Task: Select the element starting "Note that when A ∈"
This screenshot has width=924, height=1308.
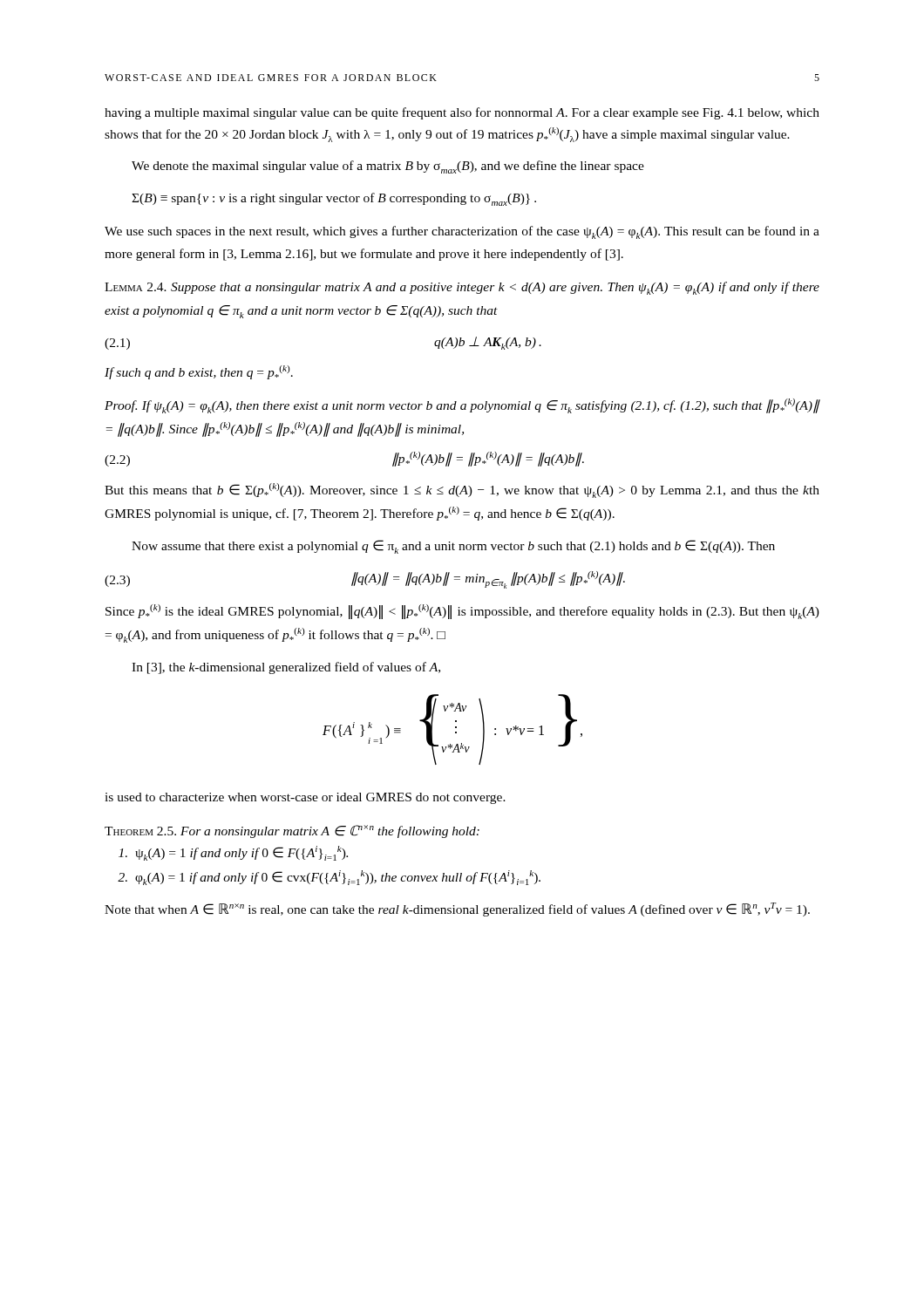Action: click(x=462, y=909)
